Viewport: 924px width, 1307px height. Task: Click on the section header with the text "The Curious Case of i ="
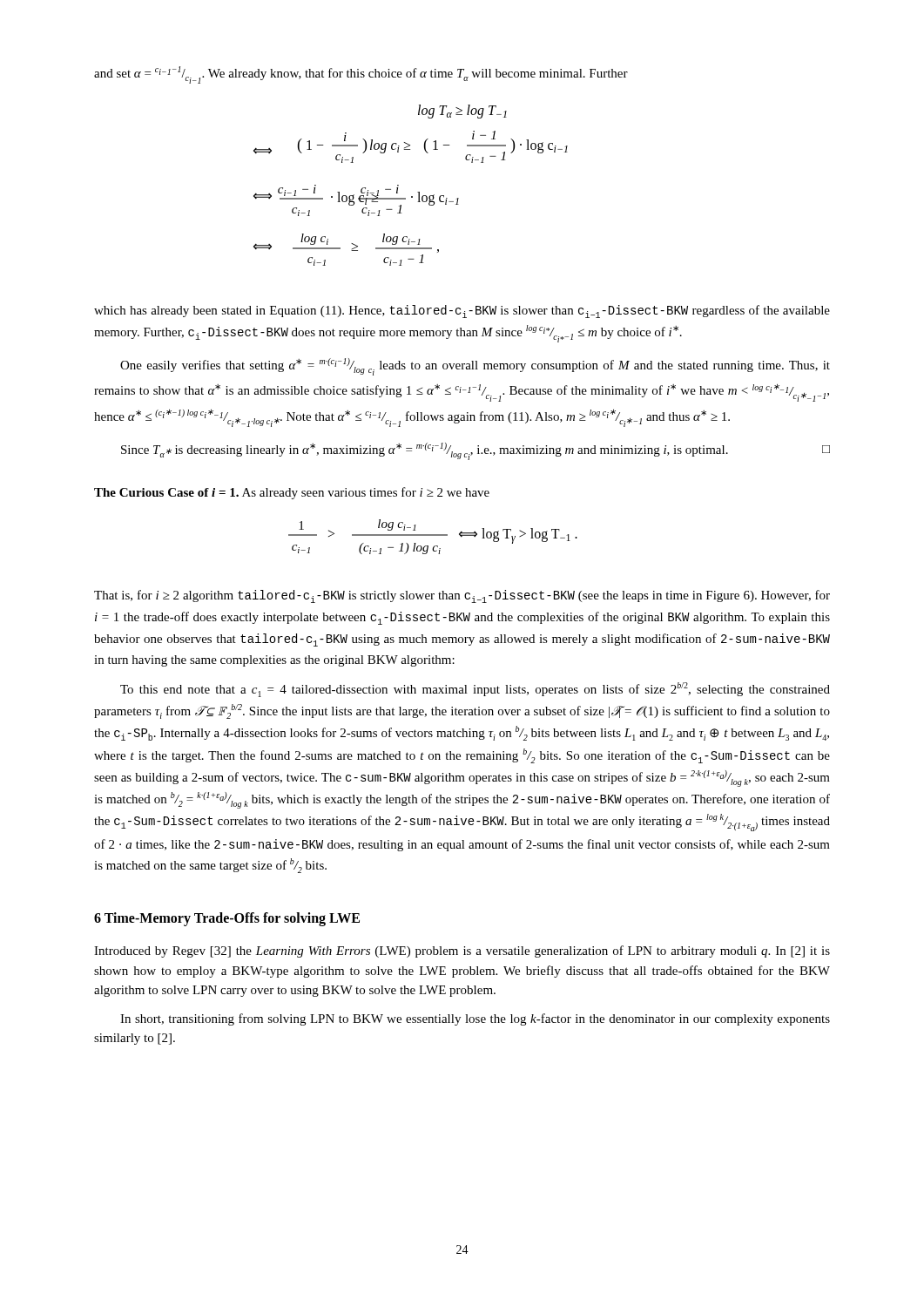coord(462,492)
